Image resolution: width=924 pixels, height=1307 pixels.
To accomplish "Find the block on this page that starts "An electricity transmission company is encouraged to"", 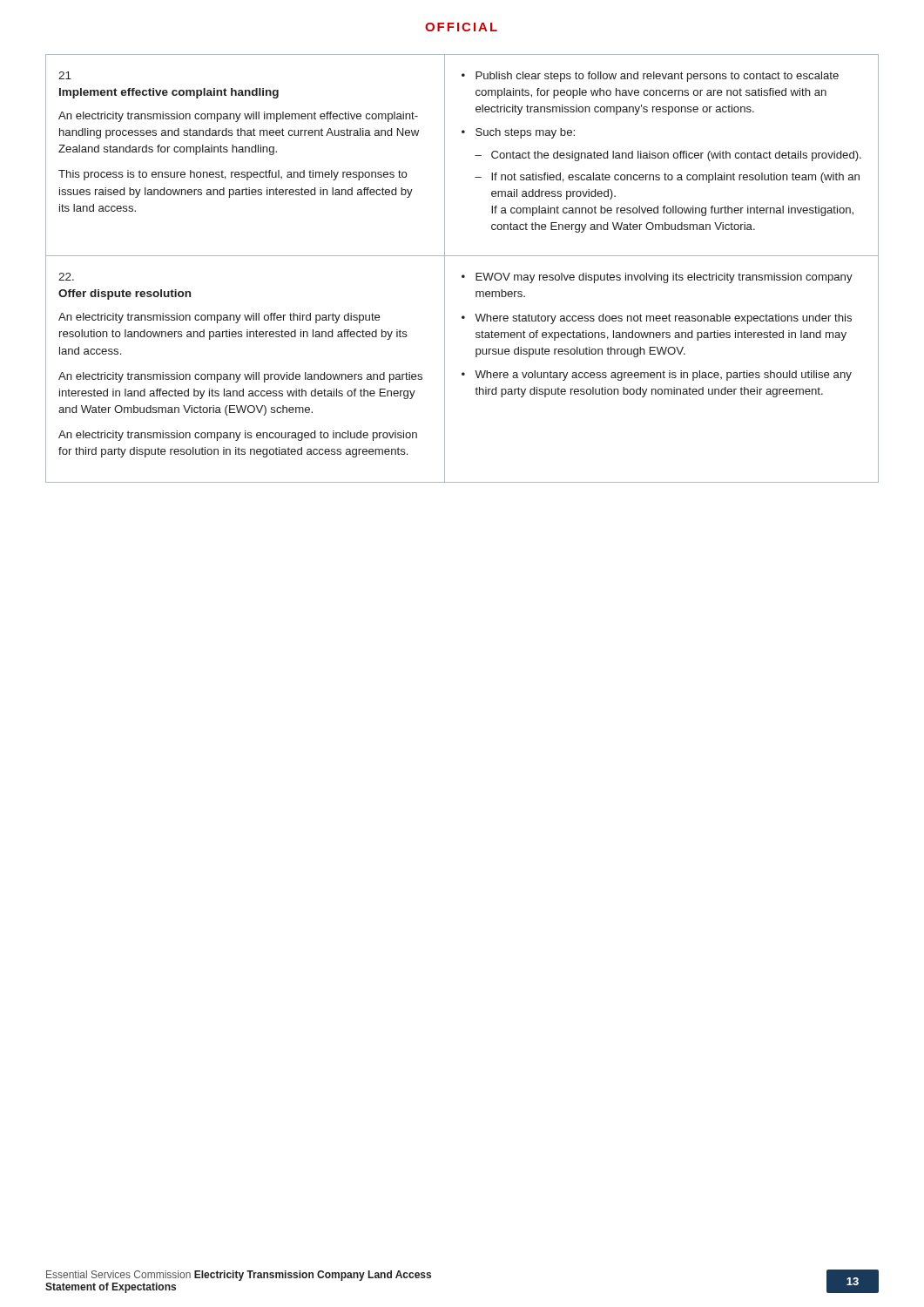I will 238,443.
